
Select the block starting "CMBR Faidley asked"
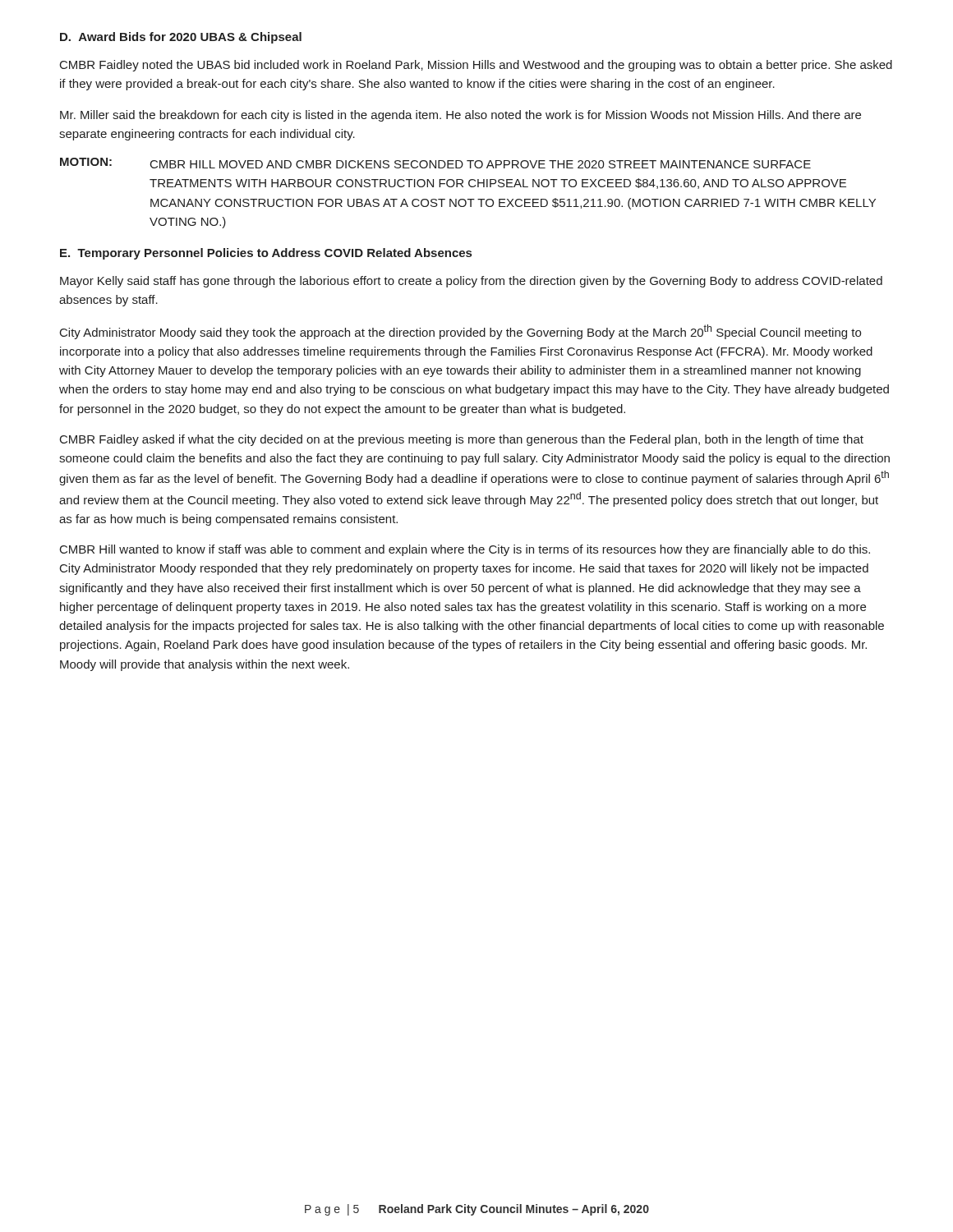tap(475, 479)
